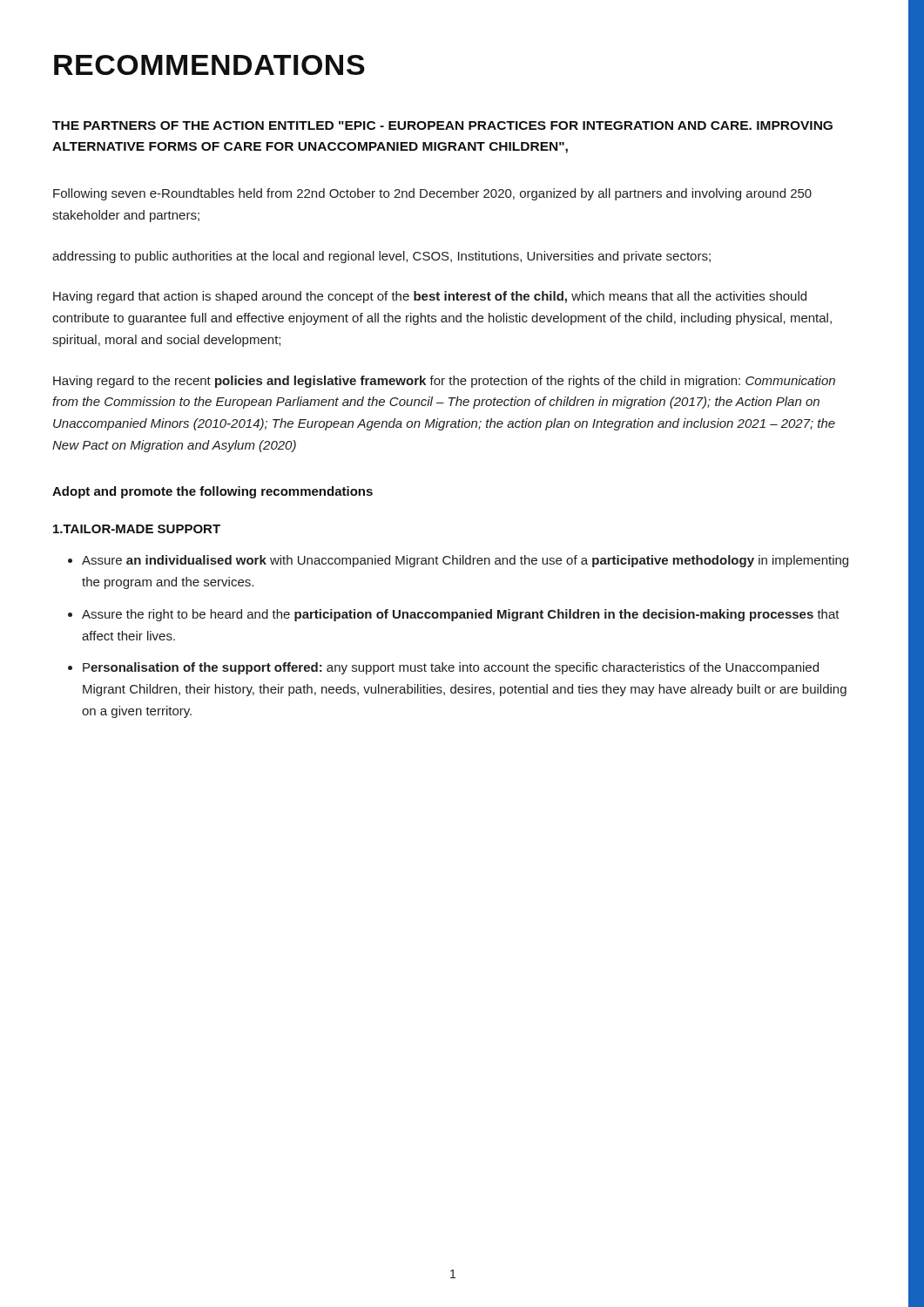
Task: Find the block on this page that starts "Assure the right"
Action: click(x=460, y=624)
